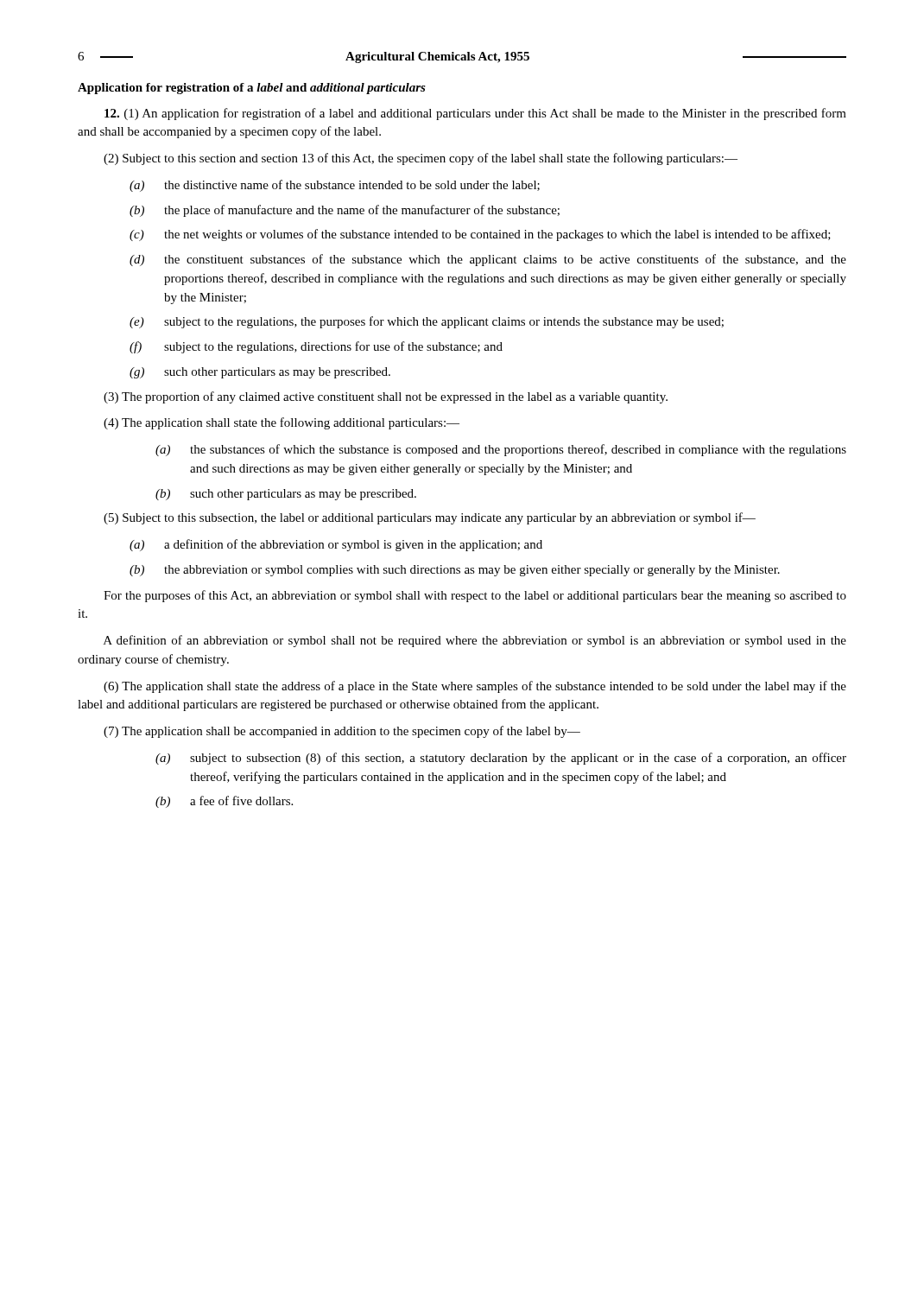This screenshot has height=1296, width=924.
Task: Locate the block of text that opens with "(a) a definition of the abbreviation or"
Action: click(x=488, y=545)
